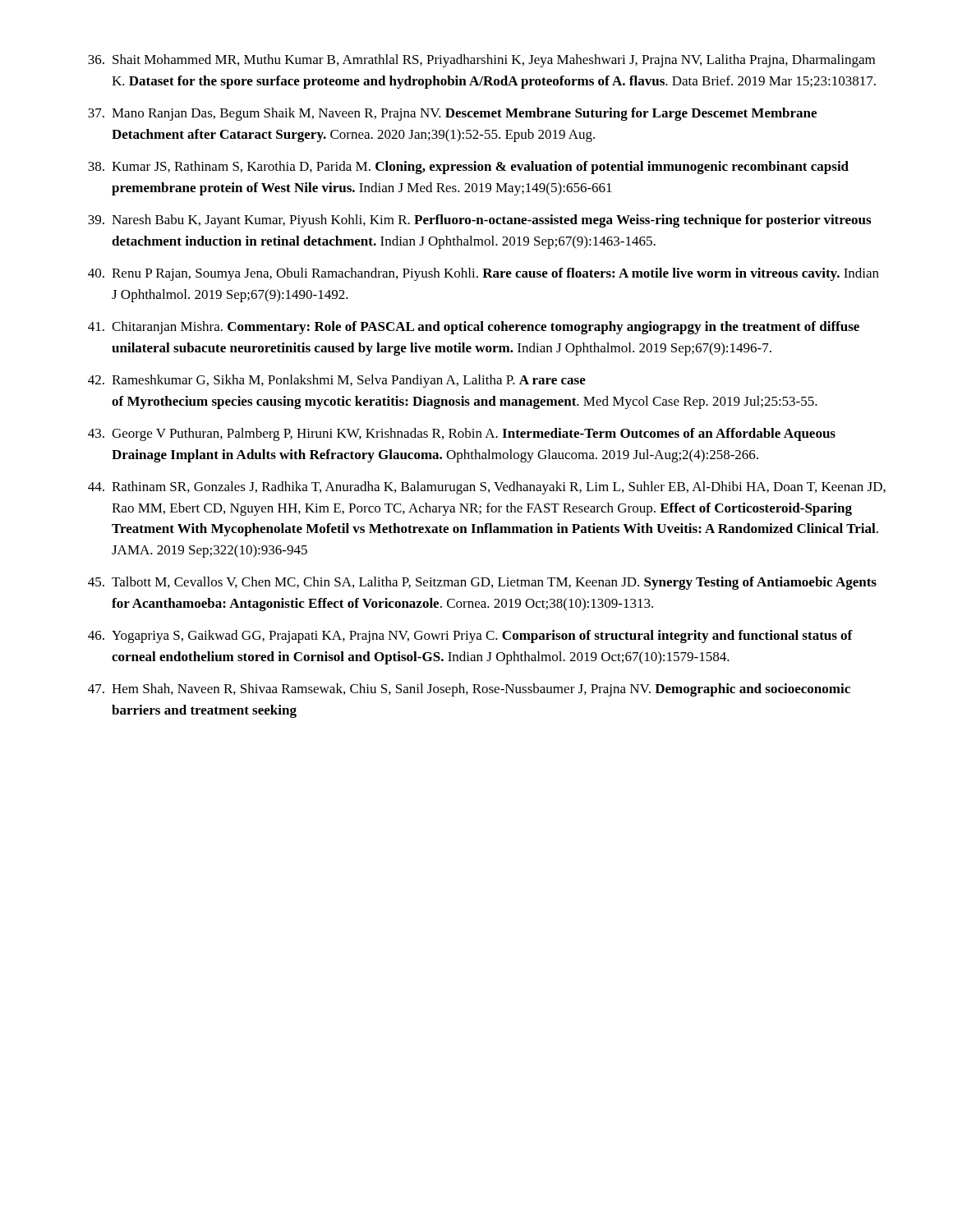Select the list item with the text "45. Talbott M, Cevallos"
953x1232 pixels.
click(476, 593)
